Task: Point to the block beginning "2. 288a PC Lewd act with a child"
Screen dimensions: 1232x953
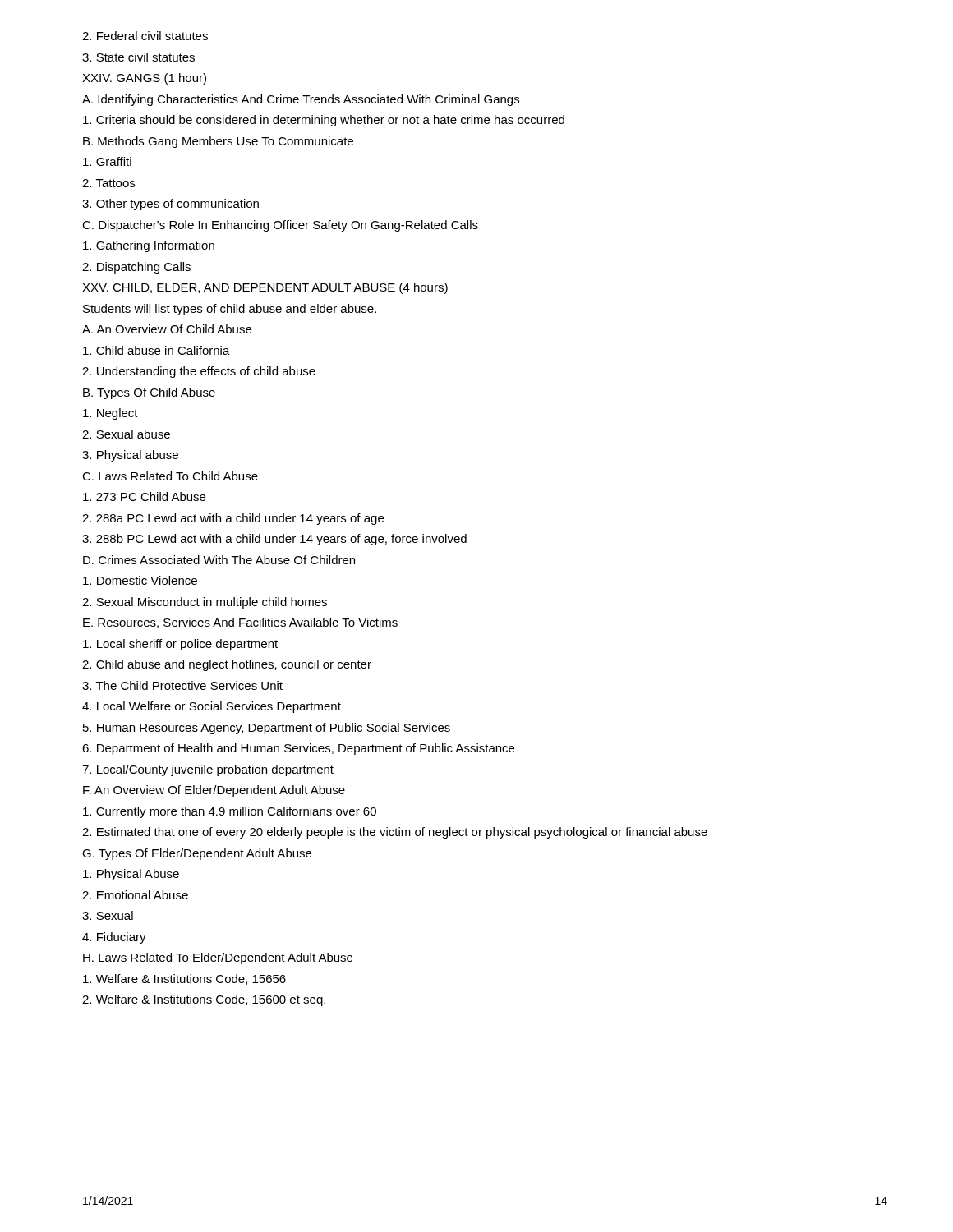Action: pos(233,517)
